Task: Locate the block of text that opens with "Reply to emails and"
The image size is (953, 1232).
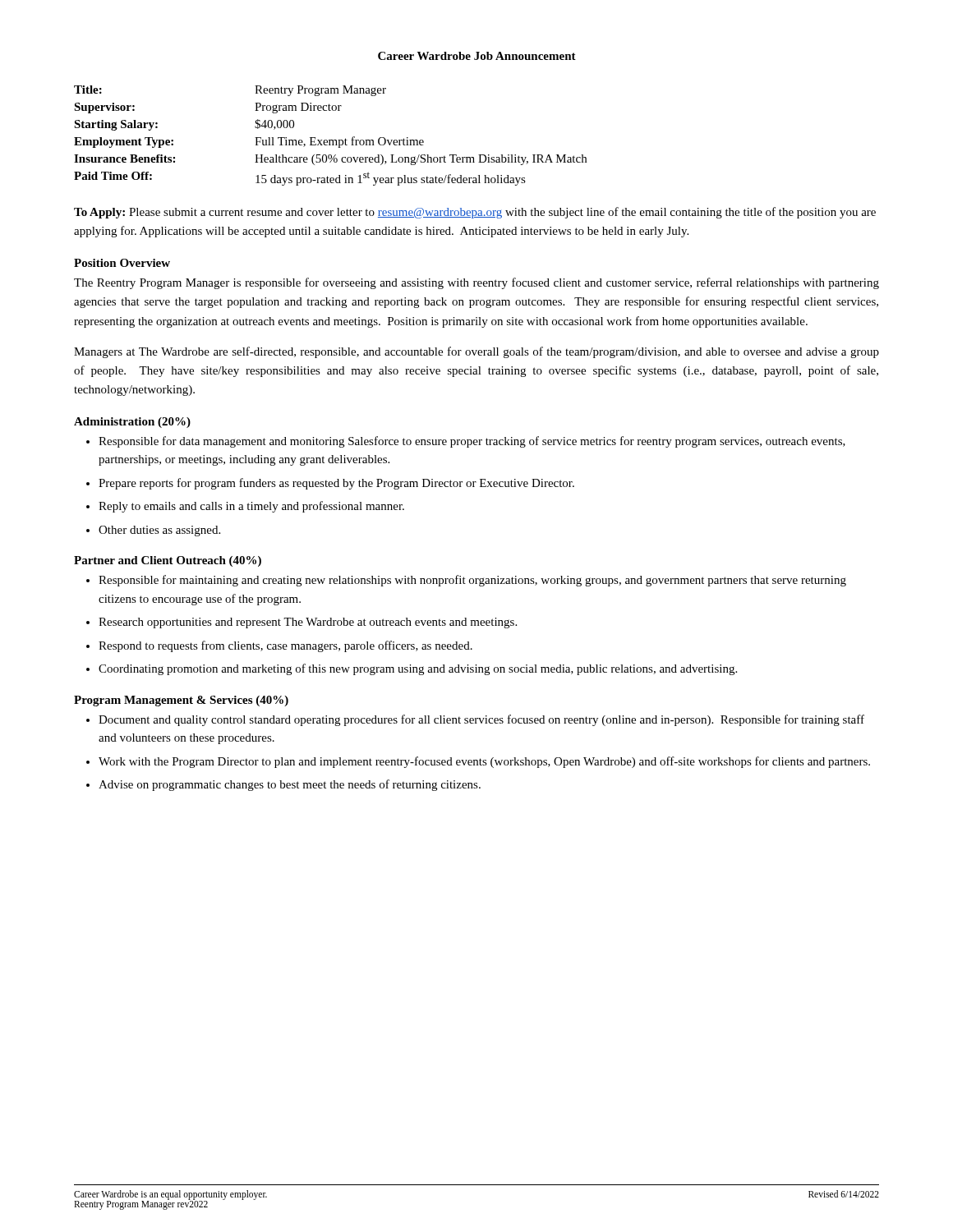Action: pos(245,507)
